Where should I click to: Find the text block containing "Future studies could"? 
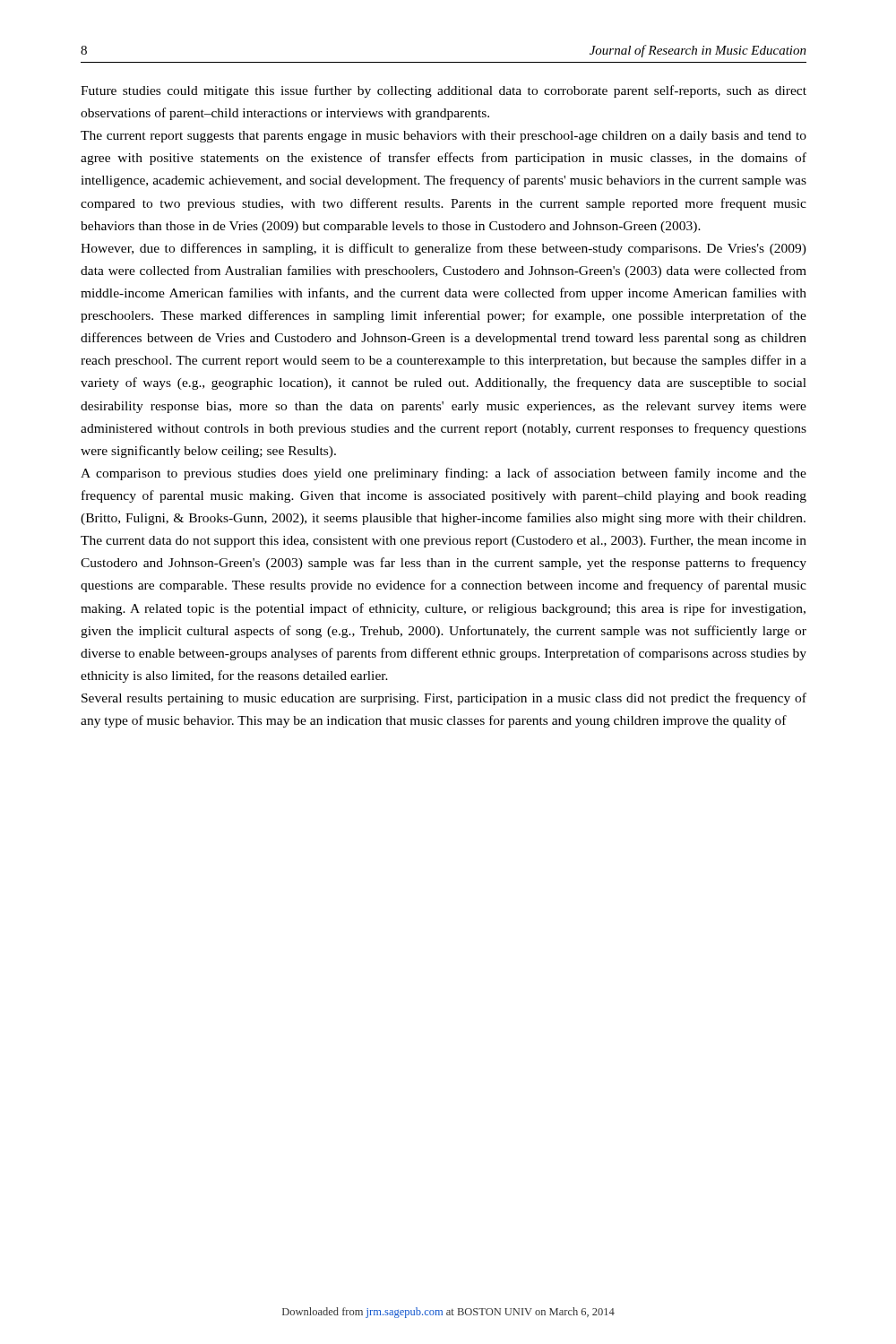(444, 101)
